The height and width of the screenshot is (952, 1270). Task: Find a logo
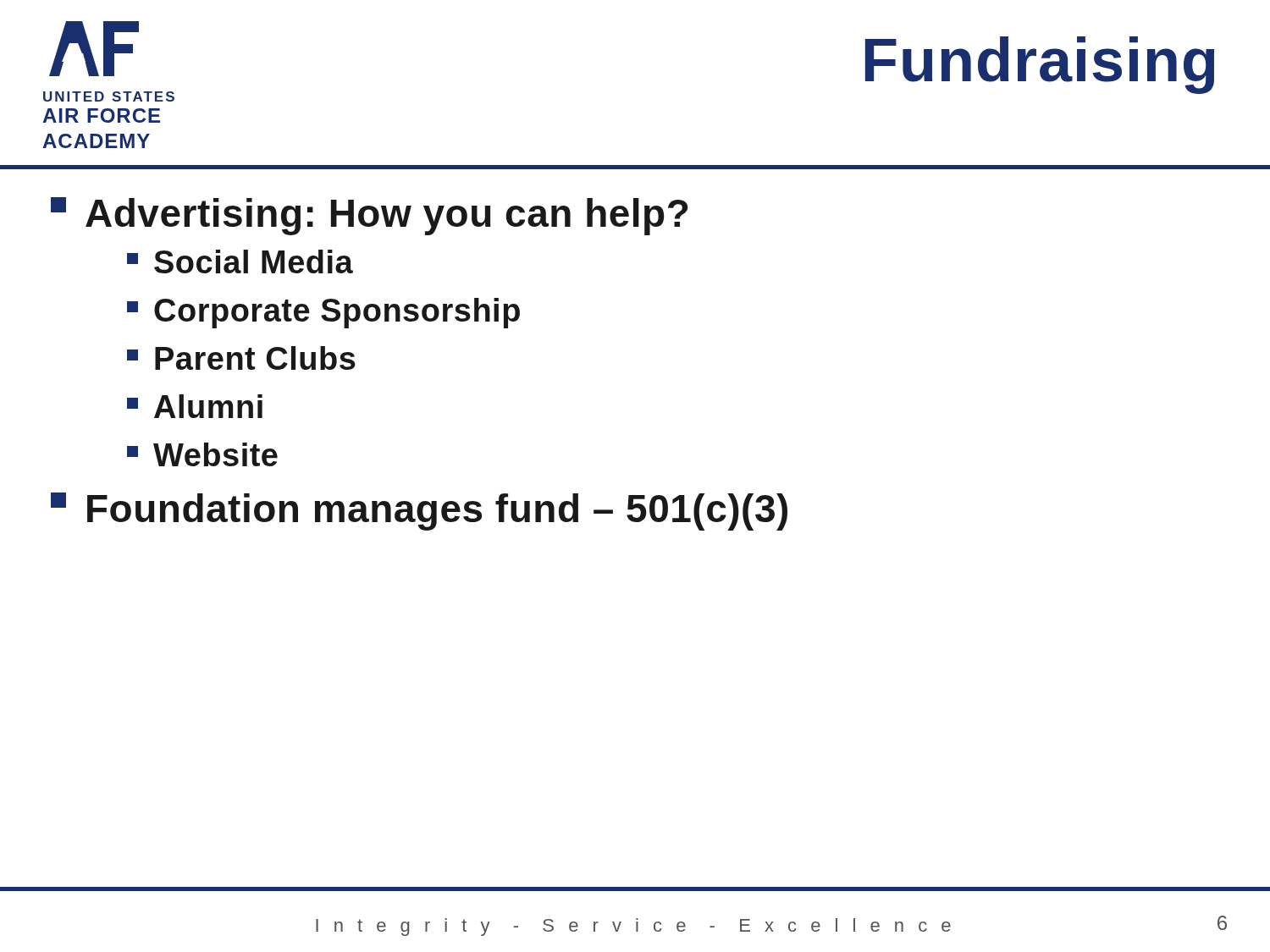point(140,87)
